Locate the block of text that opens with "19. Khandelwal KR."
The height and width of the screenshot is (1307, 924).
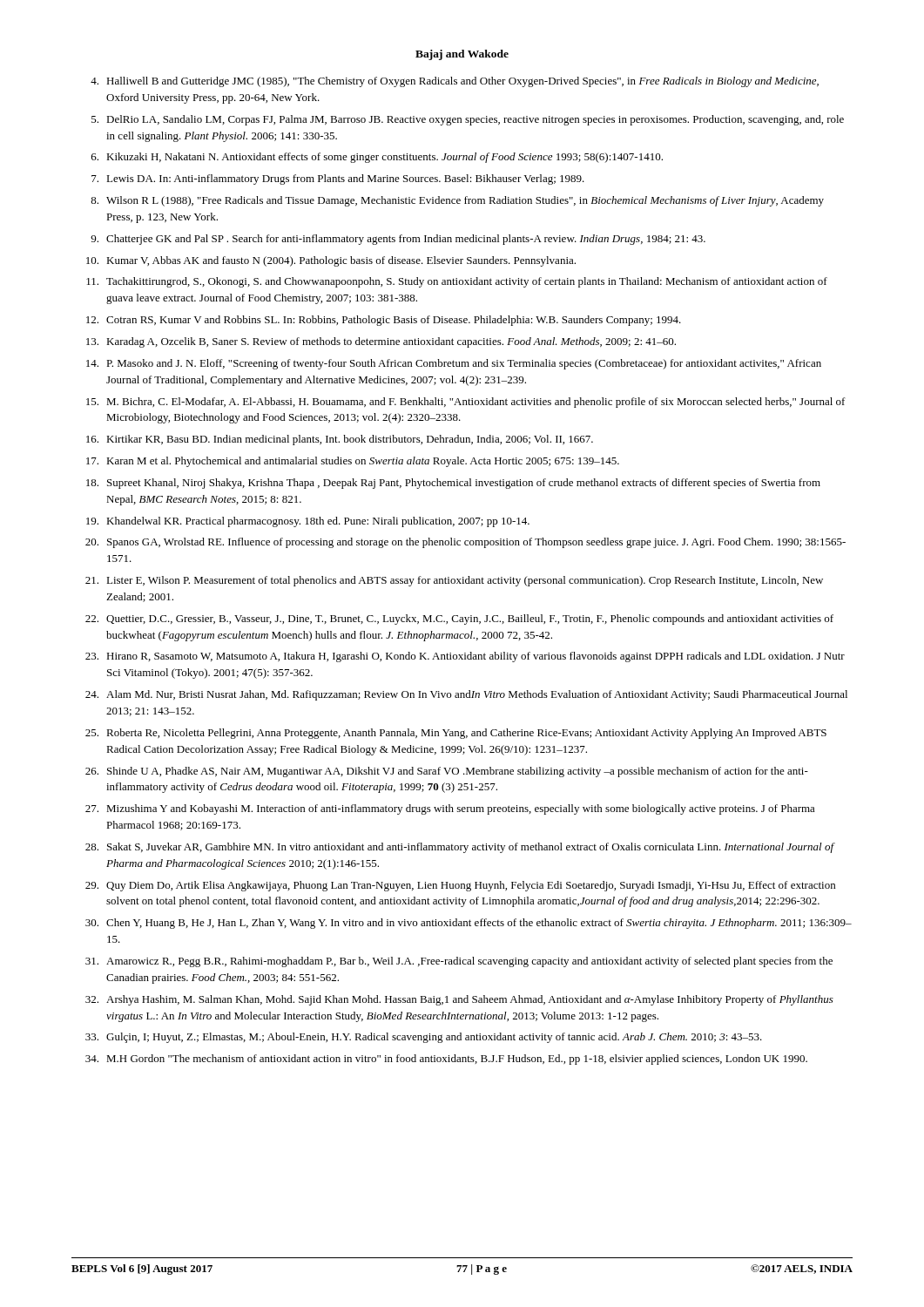(462, 521)
